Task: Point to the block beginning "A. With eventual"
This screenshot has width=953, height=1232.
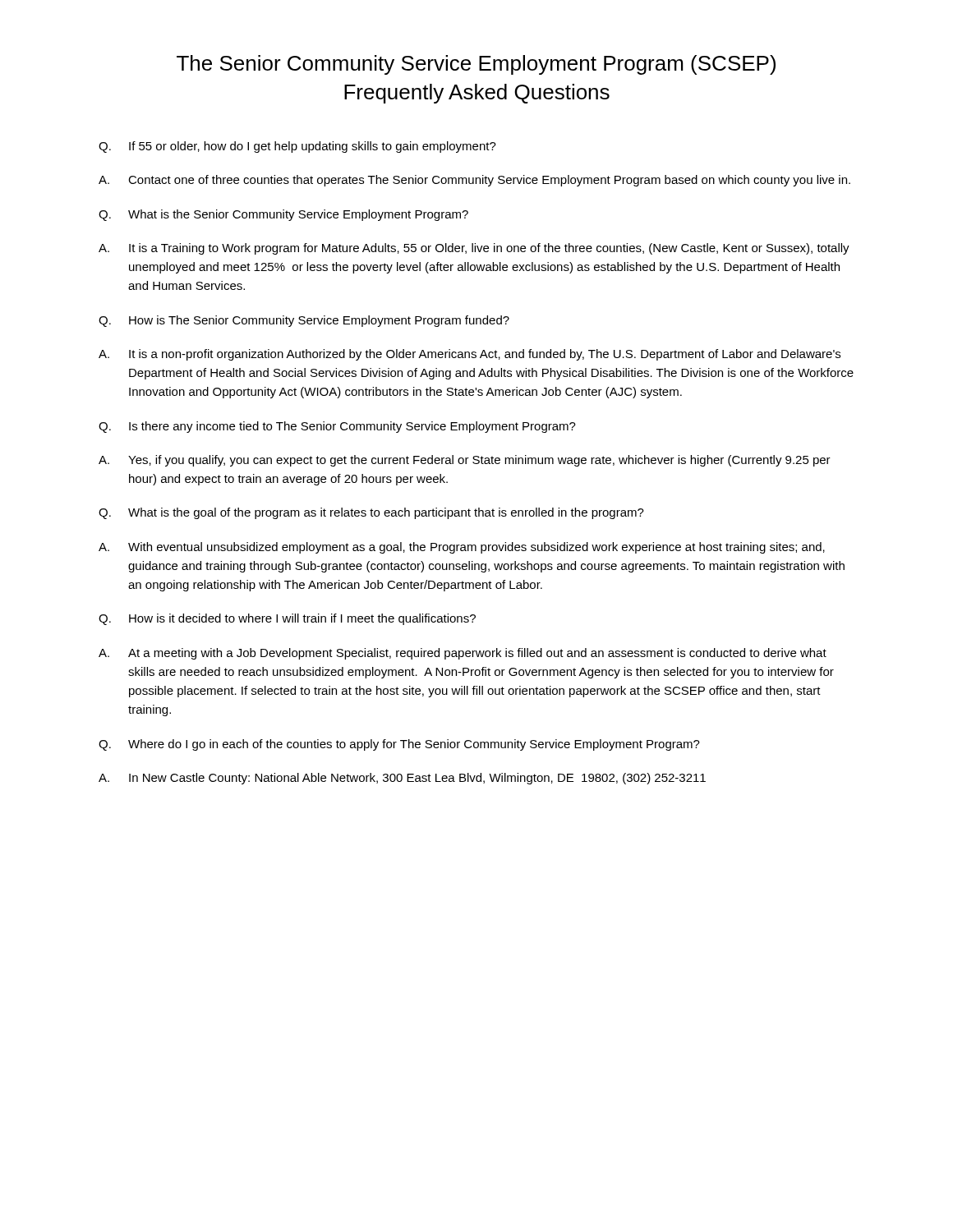Action: [476, 566]
